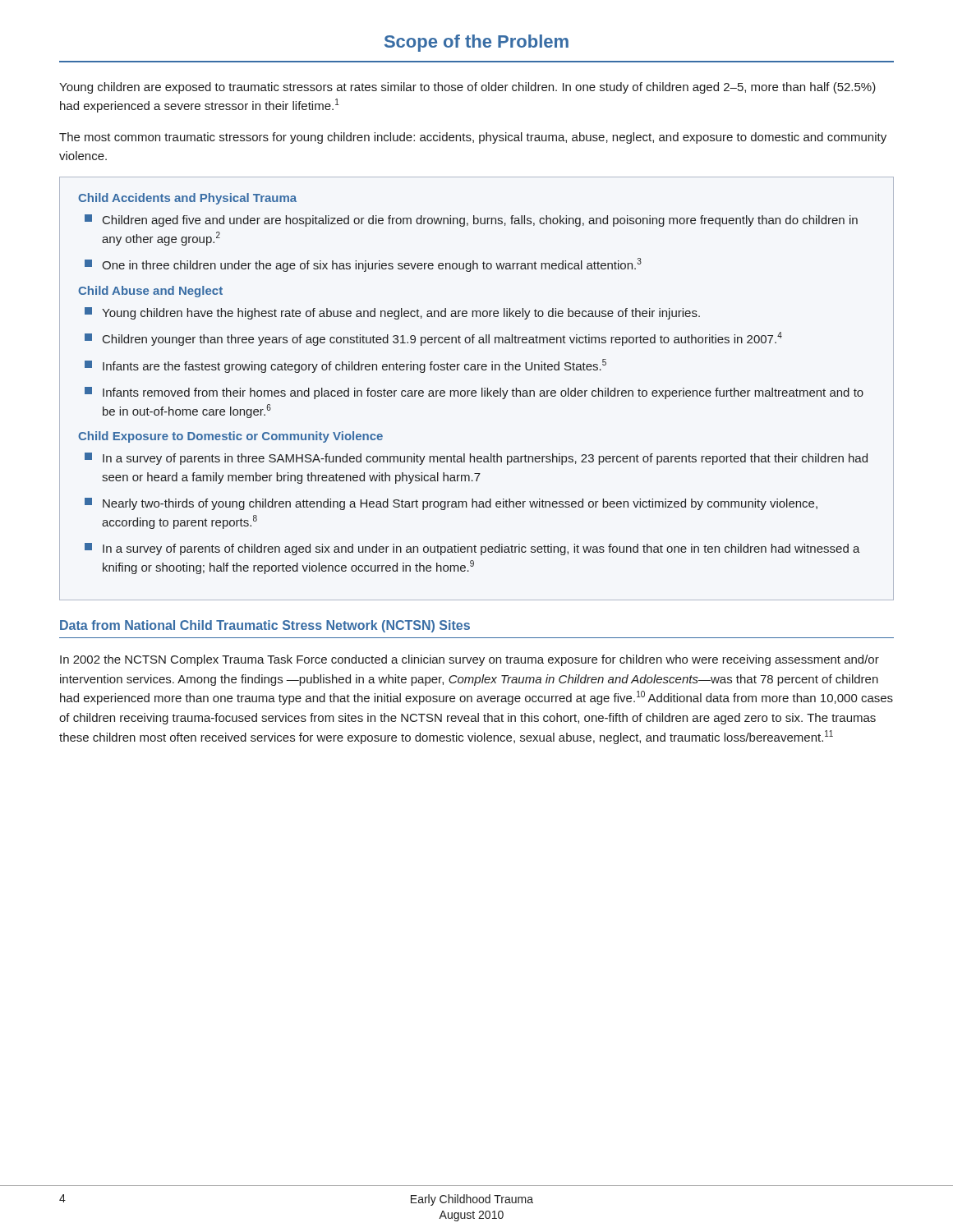This screenshot has width=953, height=1232.
Task: Find the text starting "Children aged five and"
Action: [480, 230]
